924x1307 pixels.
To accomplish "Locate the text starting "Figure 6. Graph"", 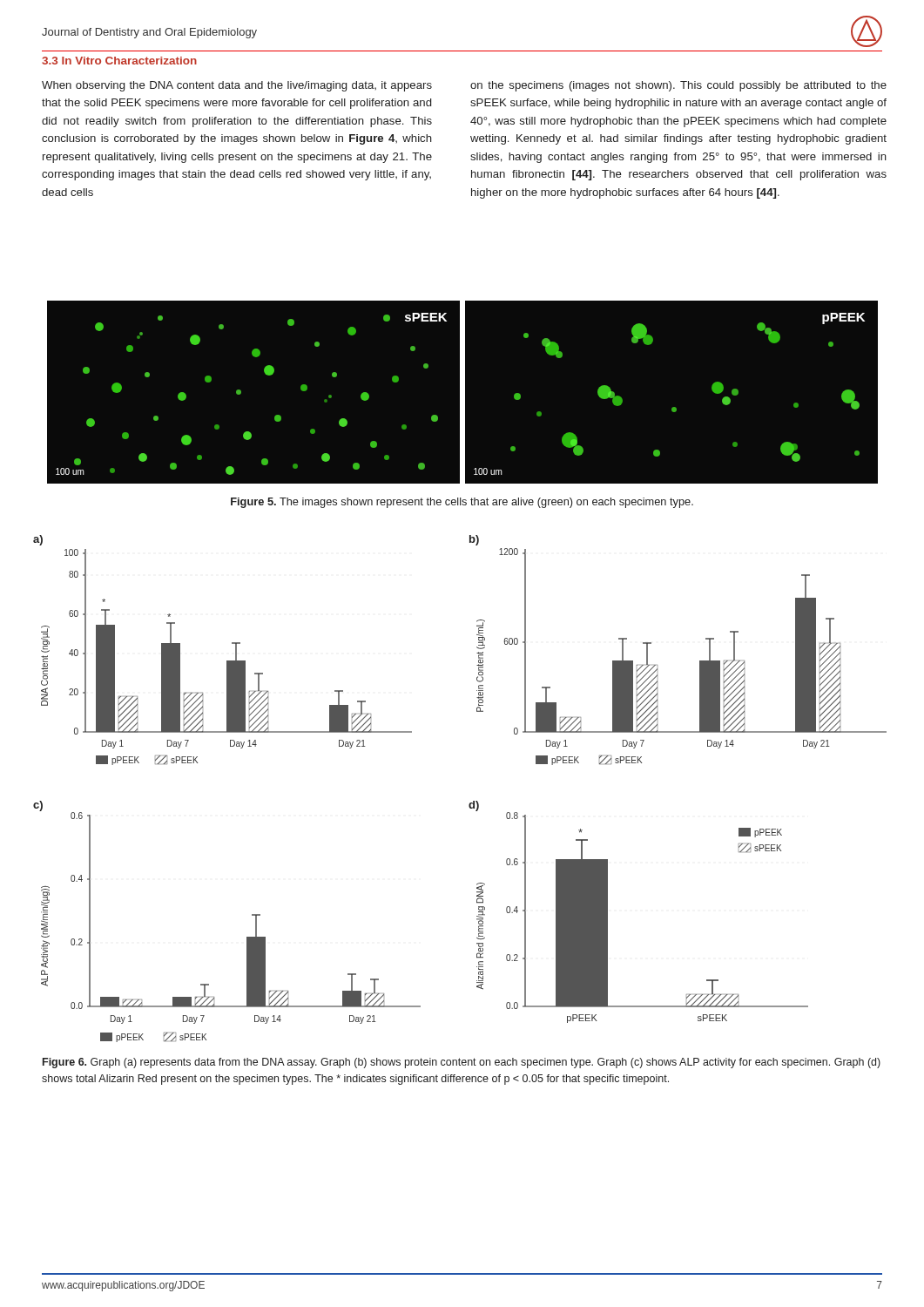I will (x=461, y=1070).
